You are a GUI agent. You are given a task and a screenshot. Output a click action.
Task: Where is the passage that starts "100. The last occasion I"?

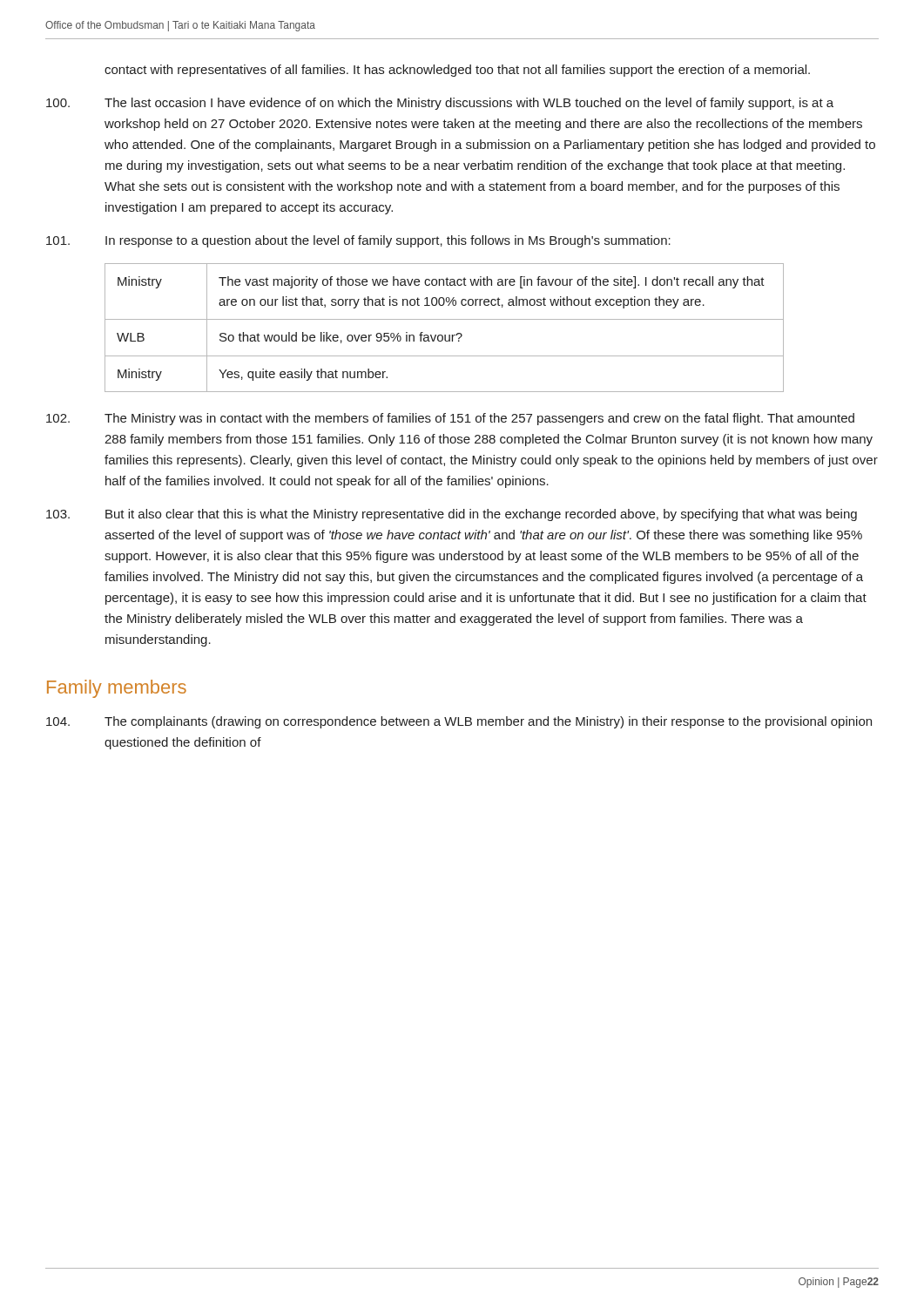(x=462, y=155)
